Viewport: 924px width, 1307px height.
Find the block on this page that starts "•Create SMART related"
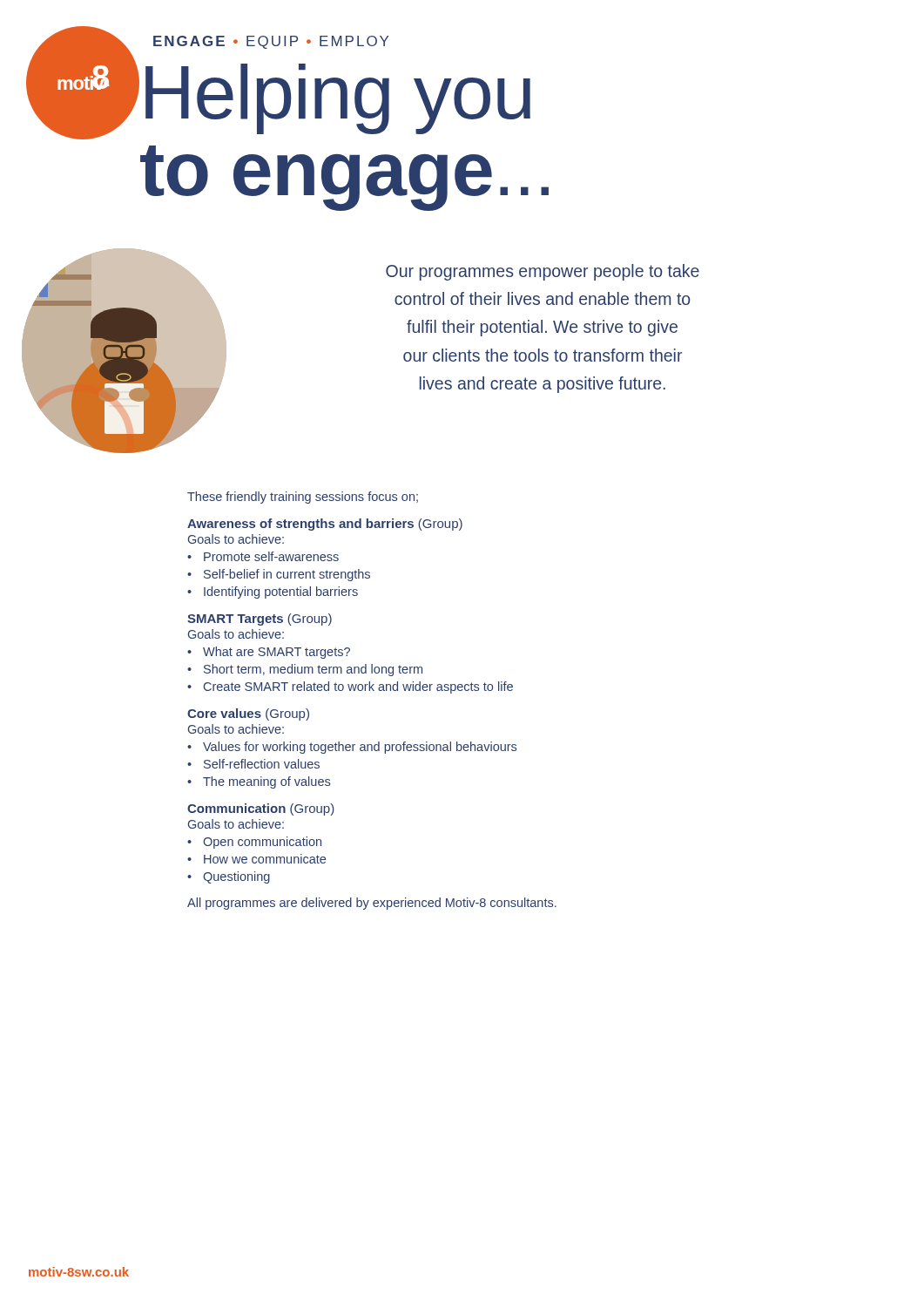(350, 687)
